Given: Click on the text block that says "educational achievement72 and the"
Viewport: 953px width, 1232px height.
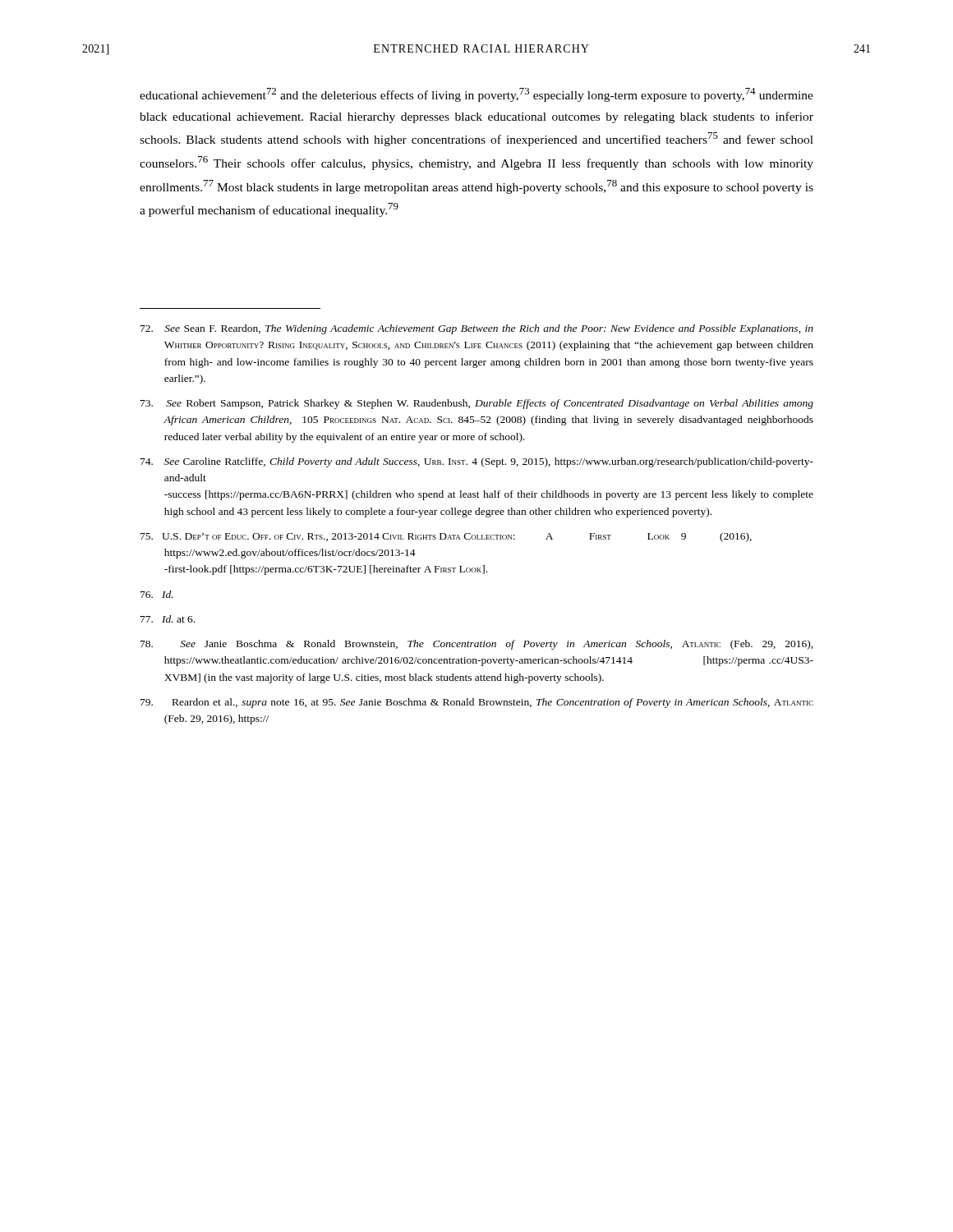Looking at the screenshot, I should (476, 152).
